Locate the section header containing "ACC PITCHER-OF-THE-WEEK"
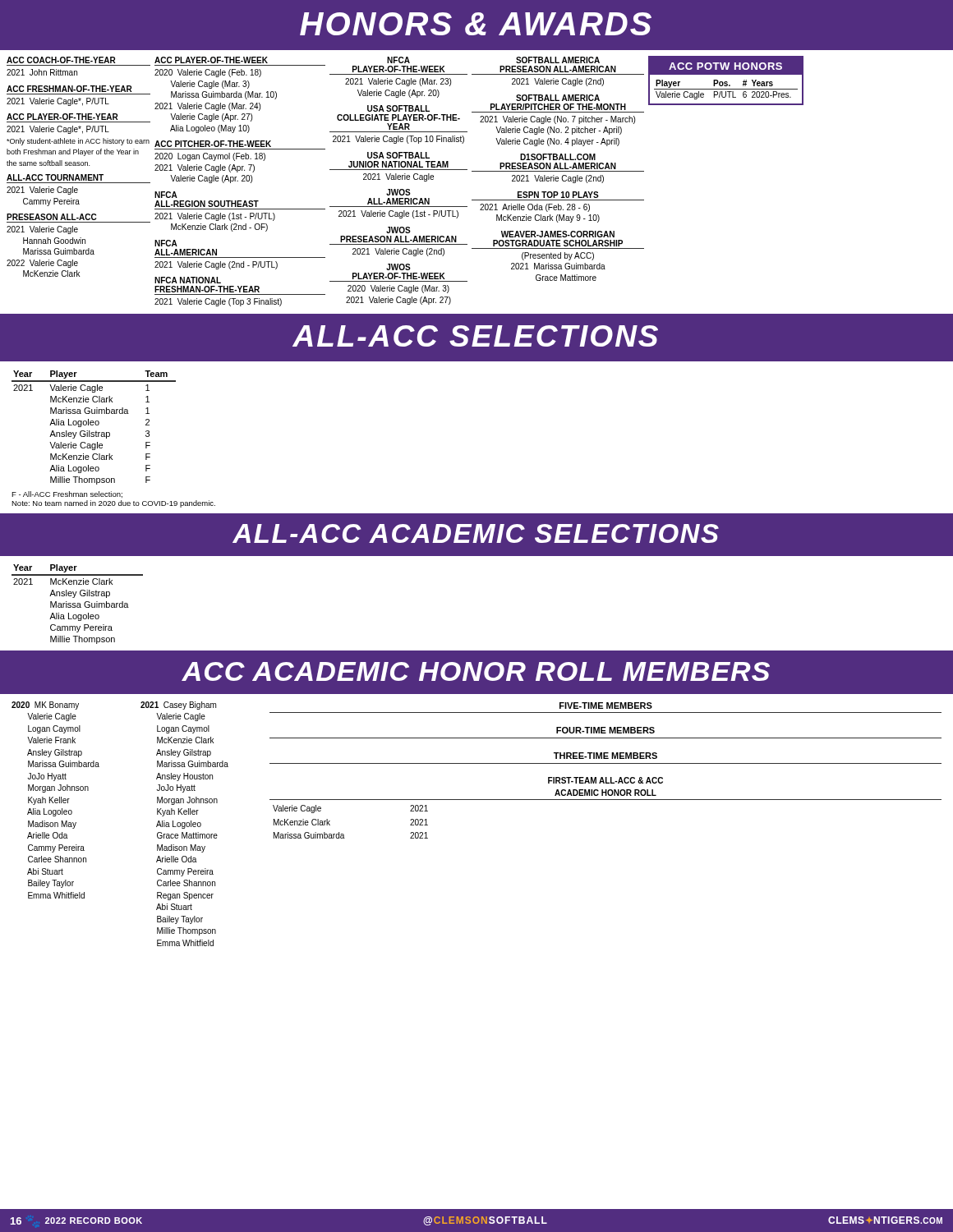953x1232 pixels. pyautogui.click(x=213, y=144)
